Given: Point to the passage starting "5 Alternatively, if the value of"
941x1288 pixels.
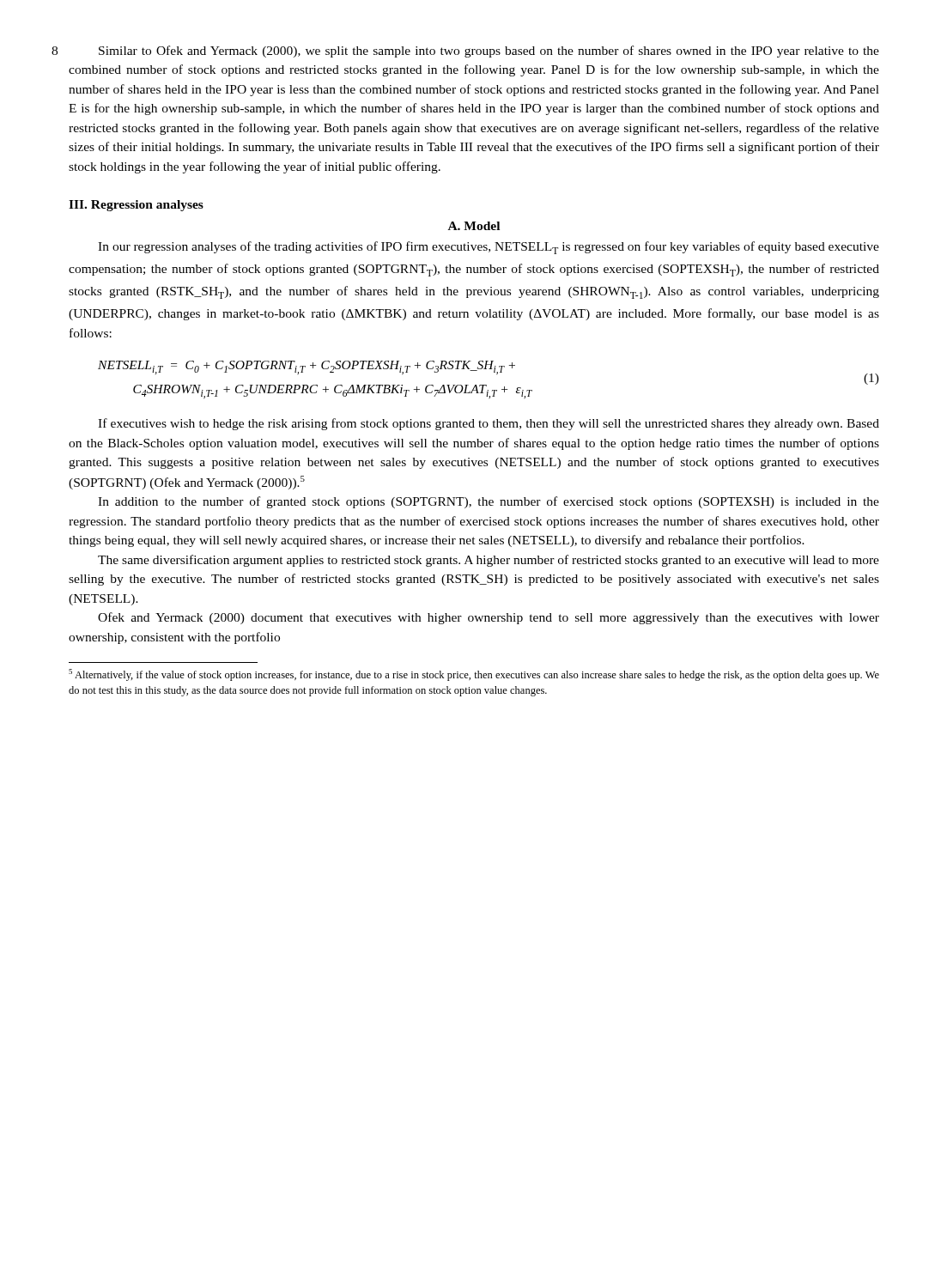Looking at the screenshot, I should (x=474, y=682).
